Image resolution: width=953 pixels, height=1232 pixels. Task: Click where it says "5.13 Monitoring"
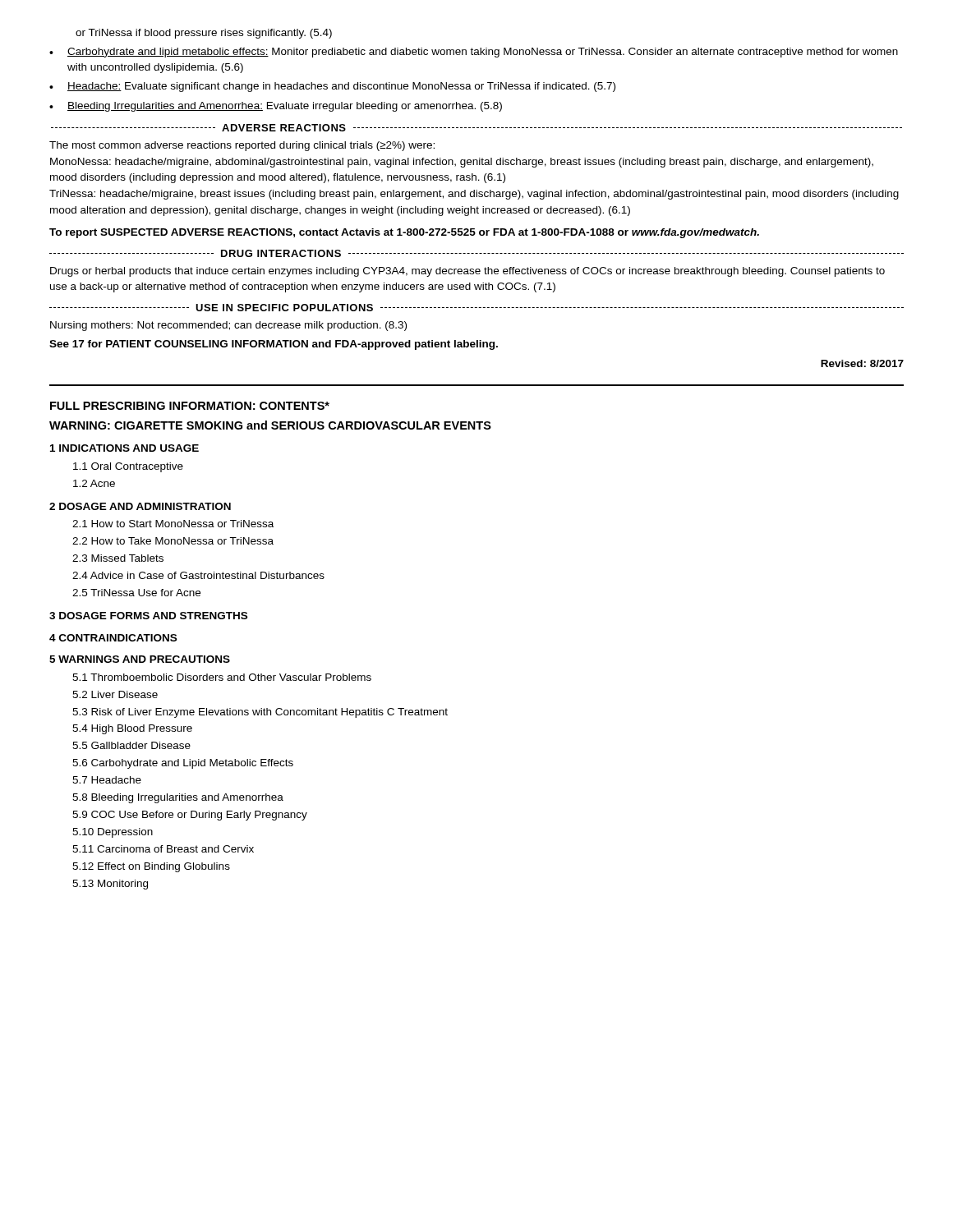coord(111,883)
